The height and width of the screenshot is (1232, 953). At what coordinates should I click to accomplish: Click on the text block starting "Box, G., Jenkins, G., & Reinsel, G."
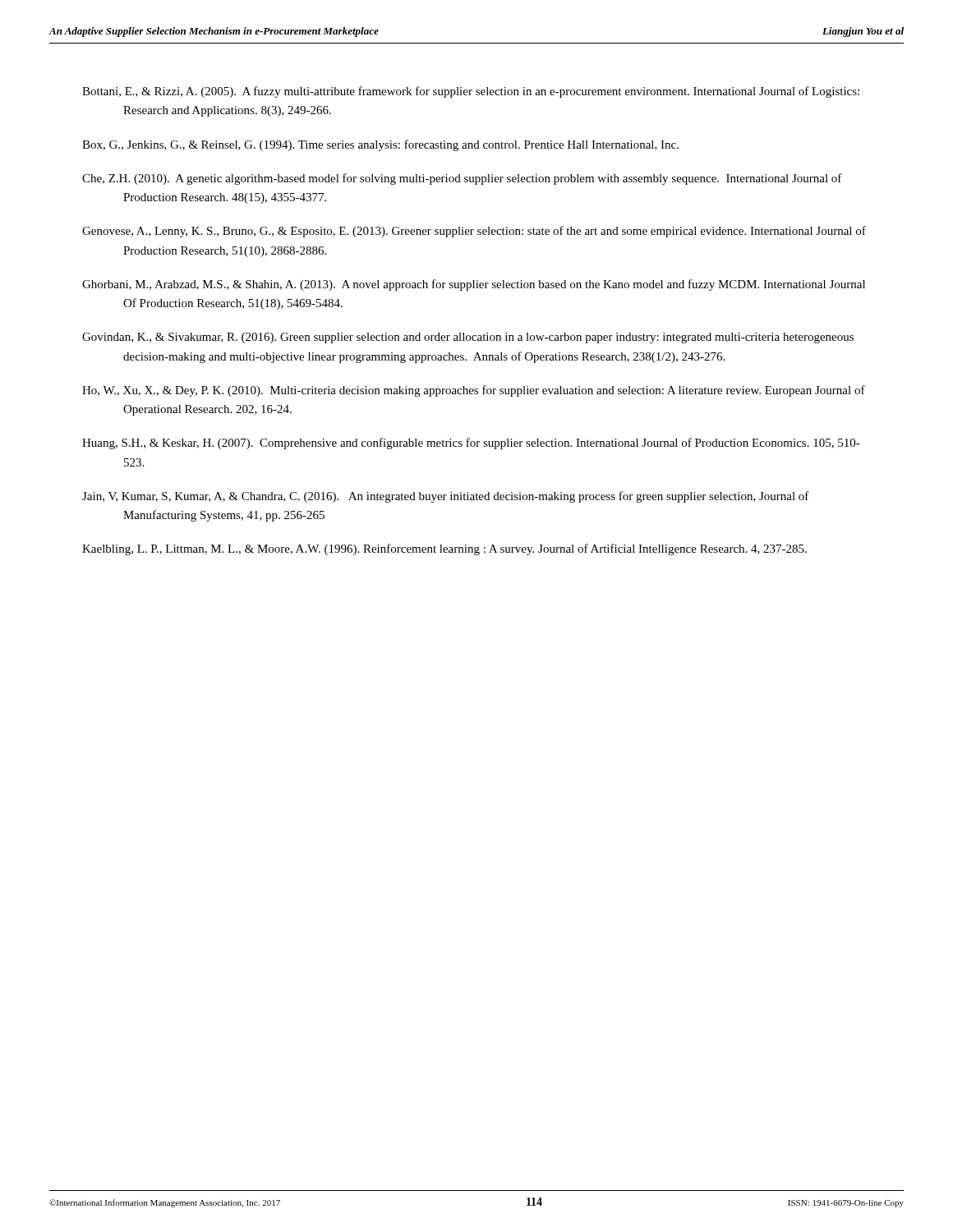(x=381, y=144)
